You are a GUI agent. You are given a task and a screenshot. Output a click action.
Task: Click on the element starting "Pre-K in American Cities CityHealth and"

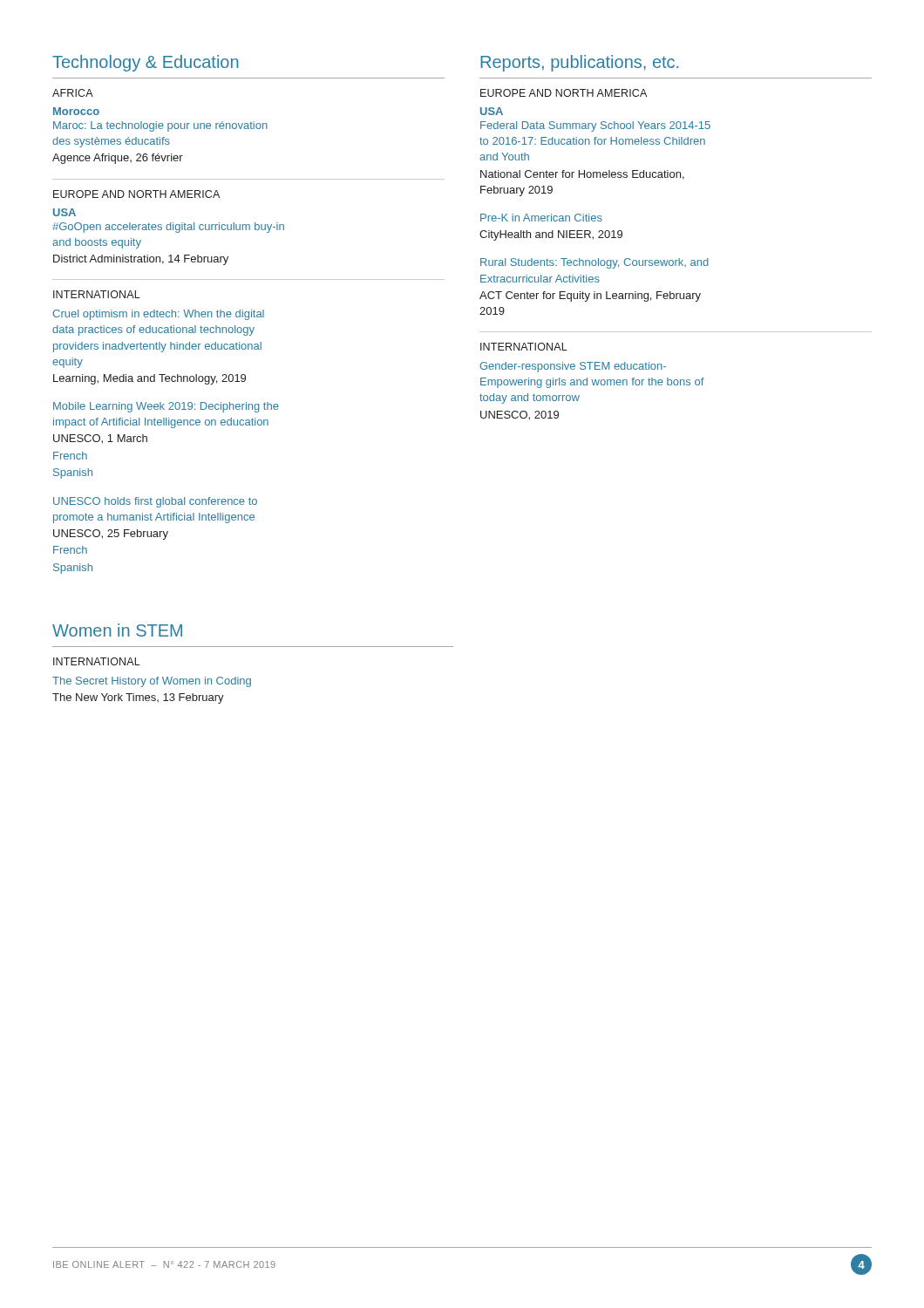(x=541, y=218)
